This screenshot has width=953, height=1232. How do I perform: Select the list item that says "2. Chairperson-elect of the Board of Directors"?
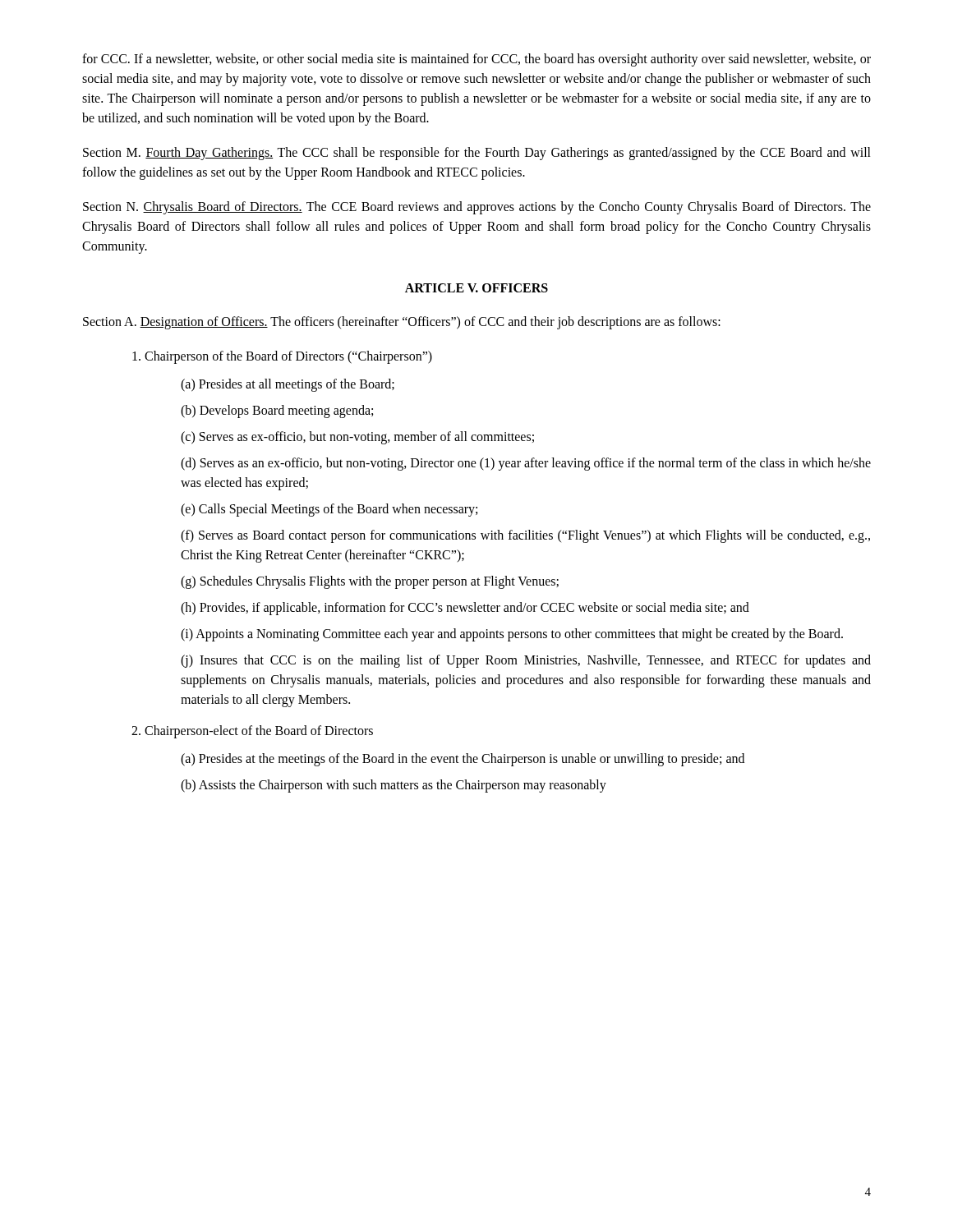(252, 731)
